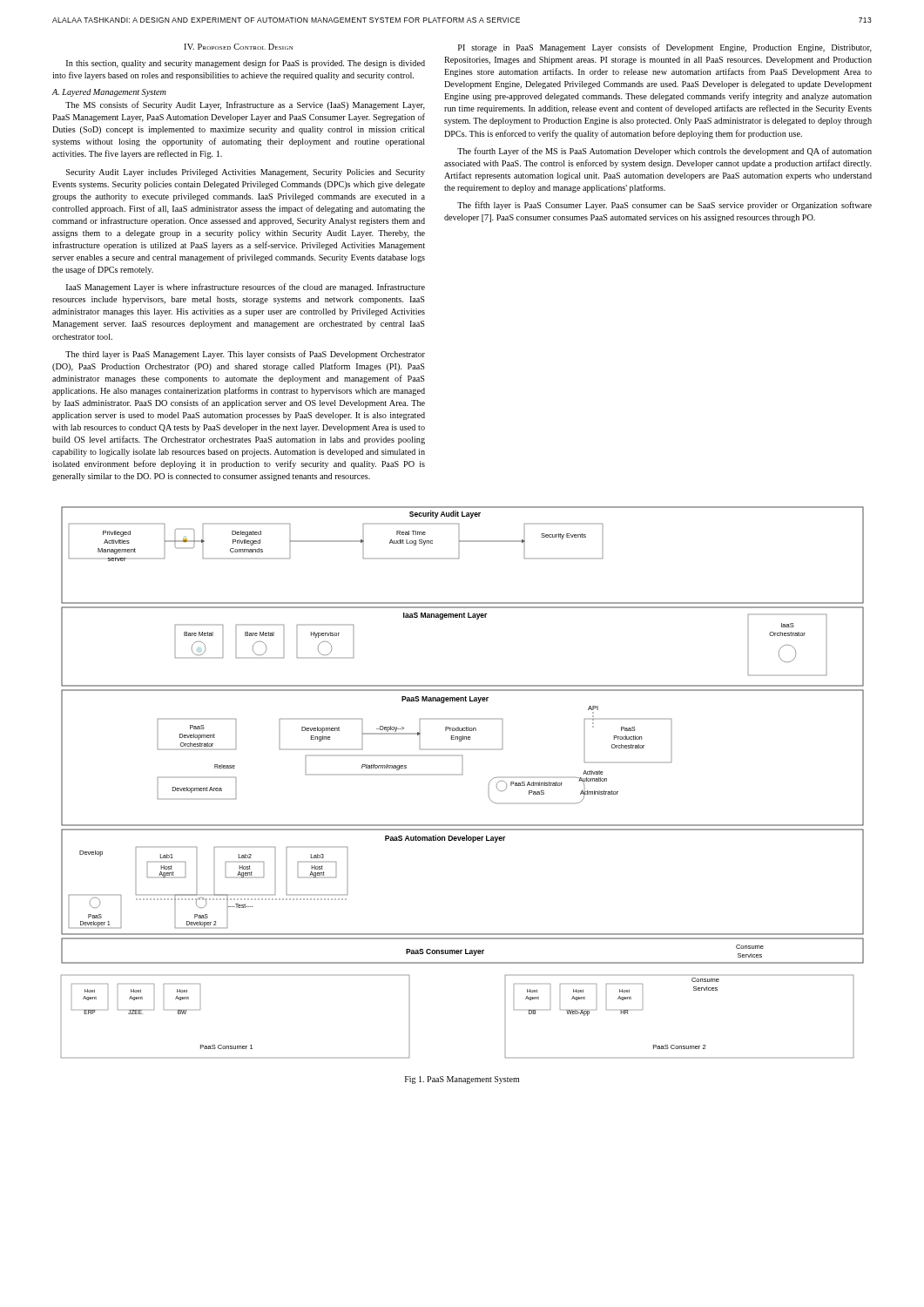Navigate to the region starting "The MS consists"
Image resolution: width=924 pixels, height=1307 pixels.
(x=239, y=291)
